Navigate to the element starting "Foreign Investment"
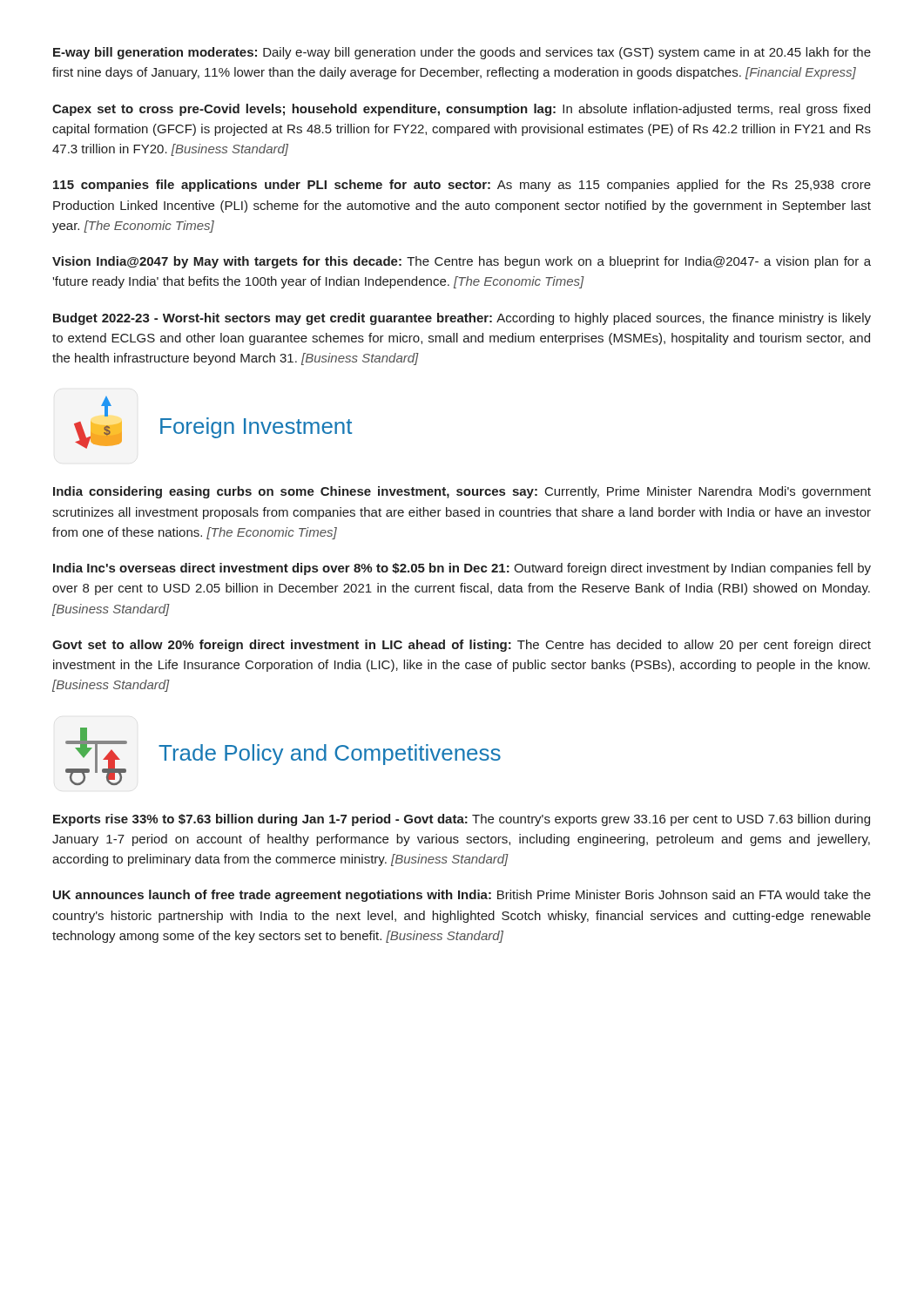Viewport: 924px width, 1307px height. point(255,426)
